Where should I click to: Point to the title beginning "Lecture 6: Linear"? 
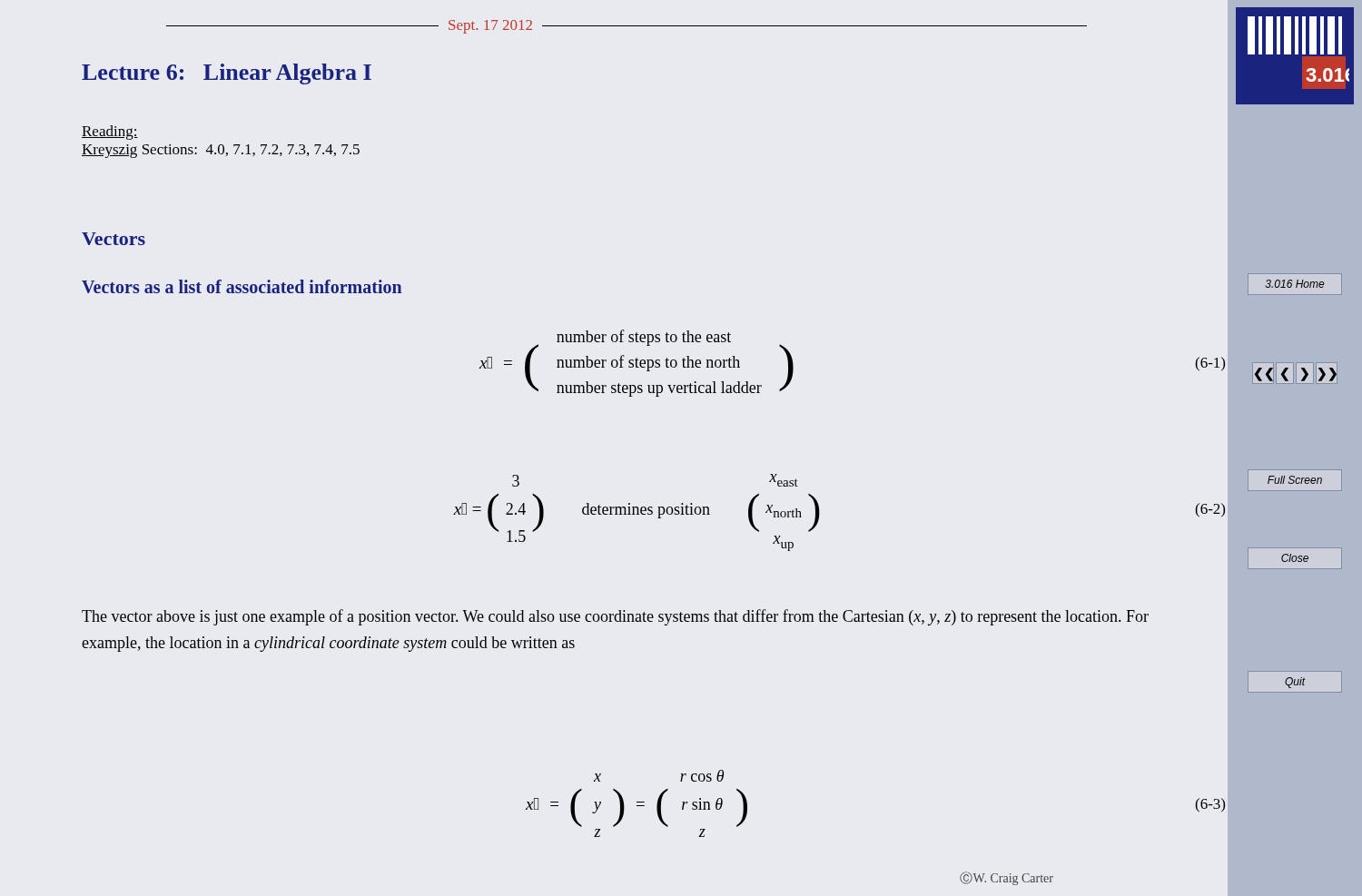point(227,72)
